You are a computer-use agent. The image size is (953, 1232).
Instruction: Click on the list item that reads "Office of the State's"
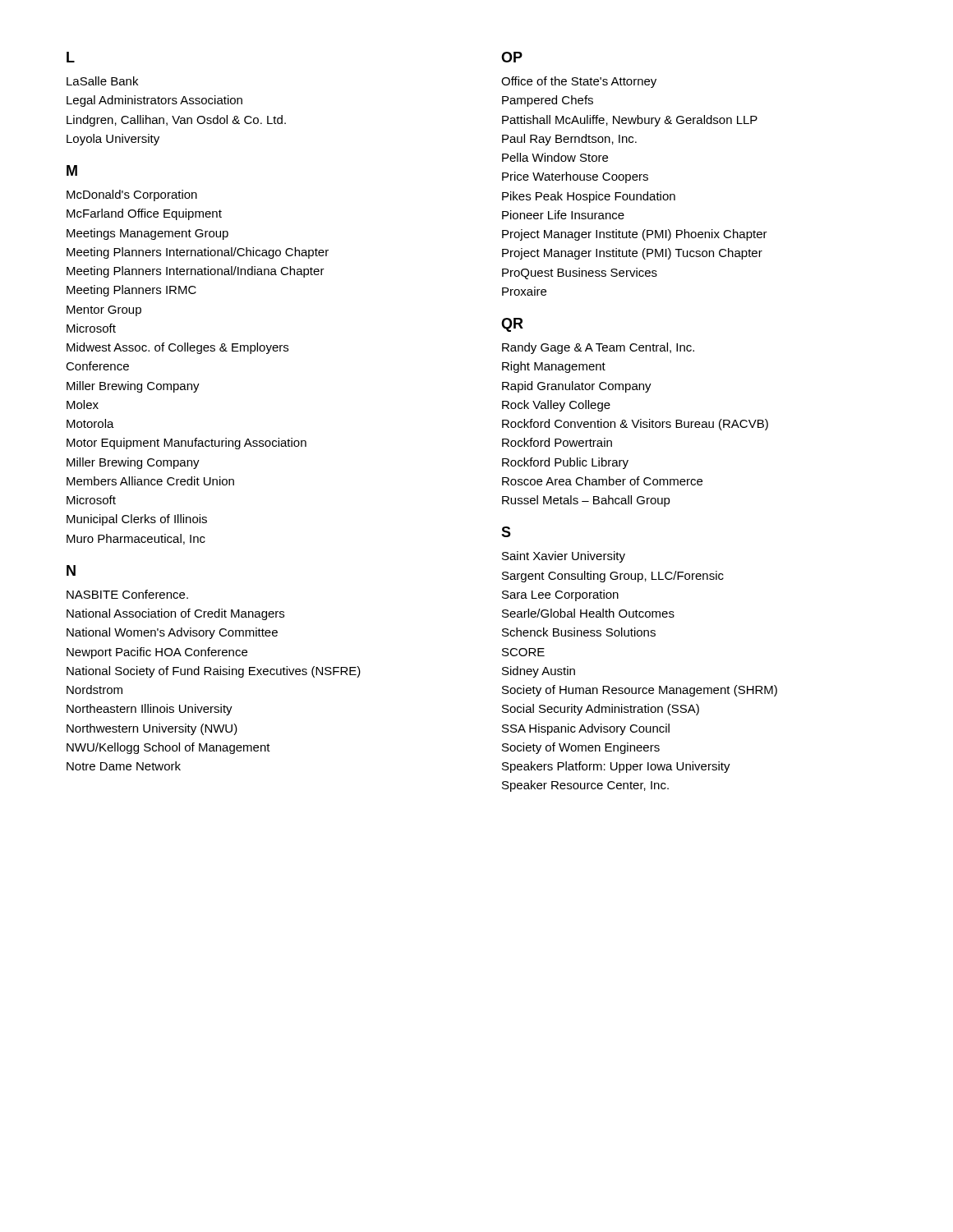[579, 81]
